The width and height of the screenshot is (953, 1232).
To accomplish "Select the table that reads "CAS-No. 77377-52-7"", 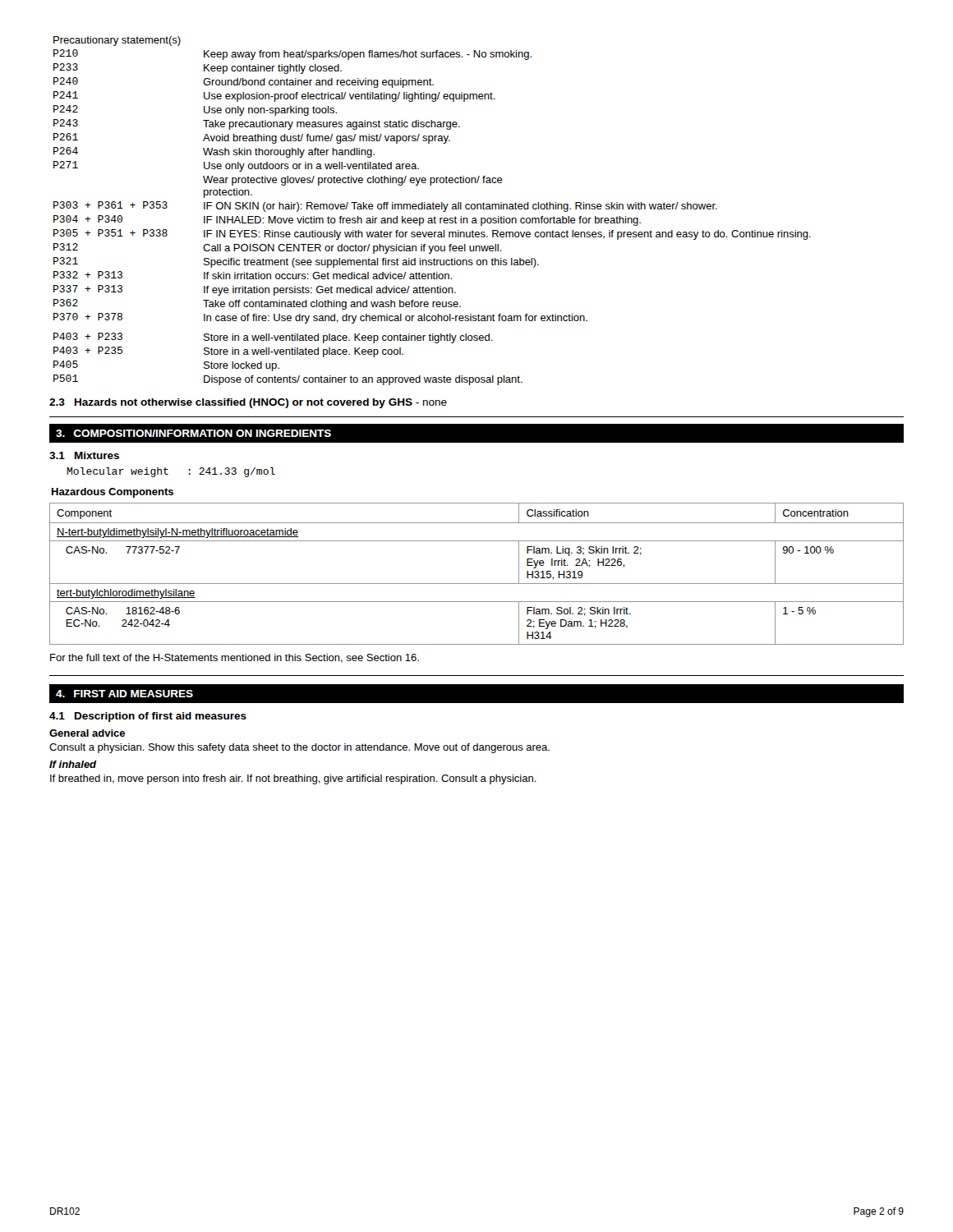I will [476, 565].
